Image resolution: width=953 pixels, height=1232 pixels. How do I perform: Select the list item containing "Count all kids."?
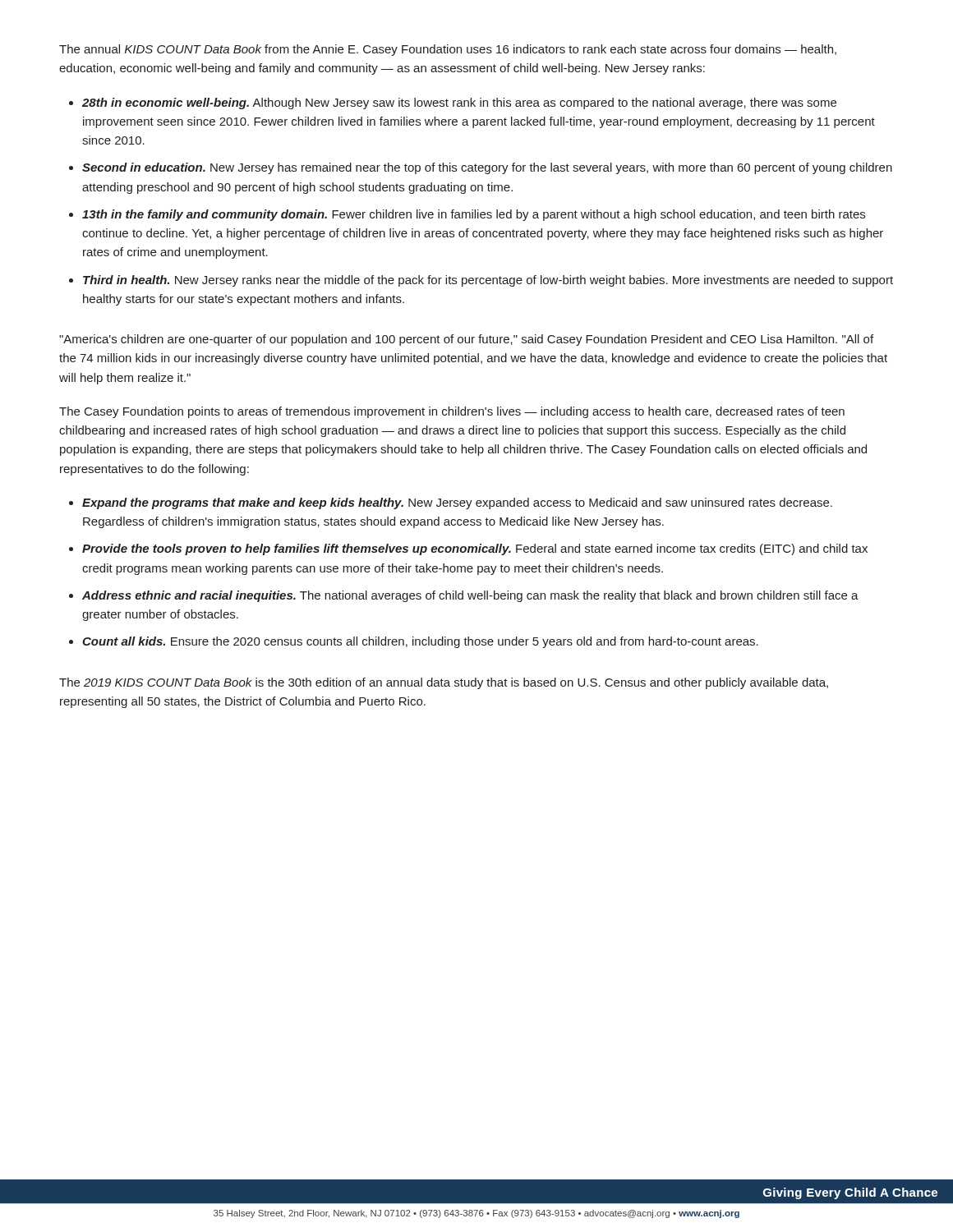click(x=421, y=641)
